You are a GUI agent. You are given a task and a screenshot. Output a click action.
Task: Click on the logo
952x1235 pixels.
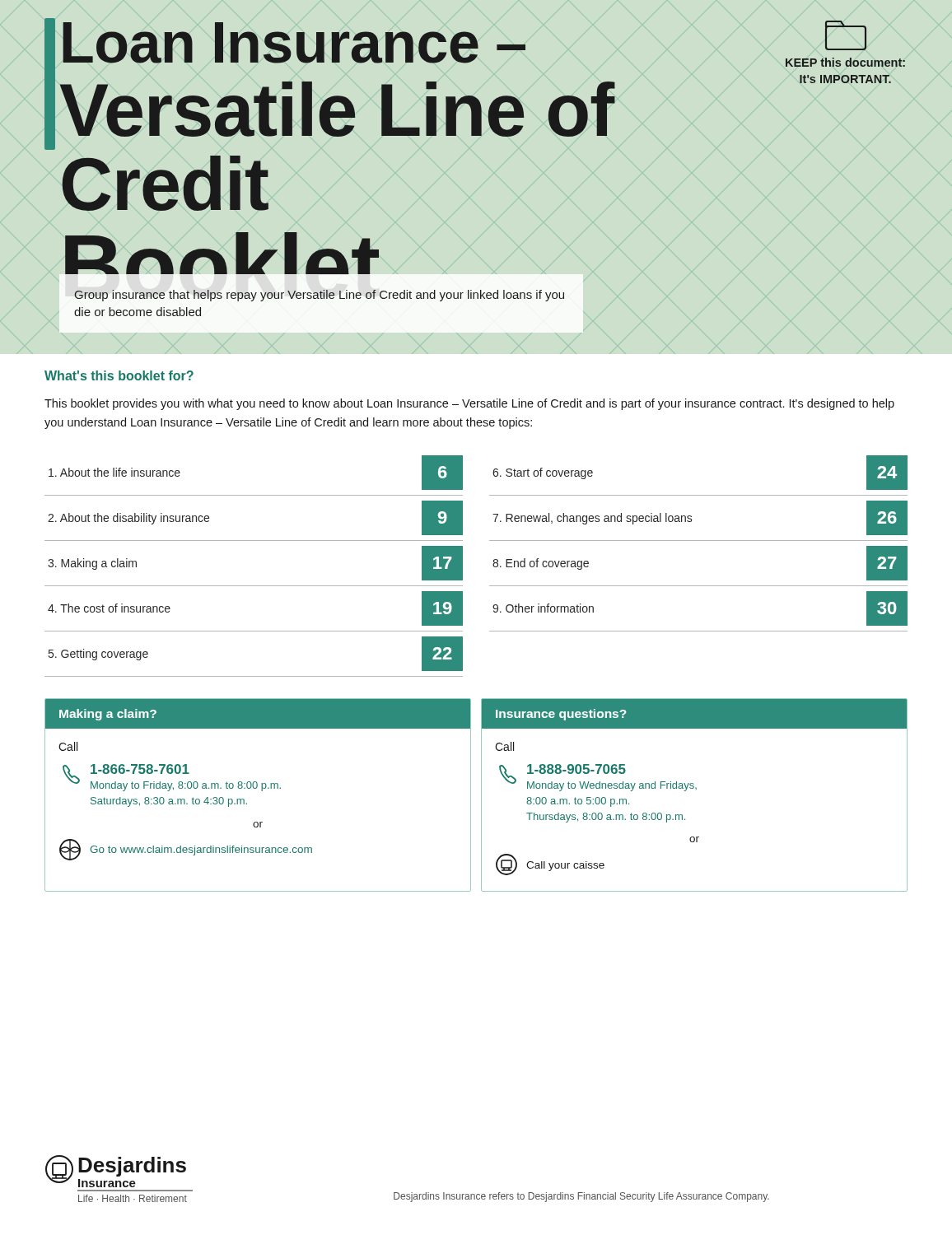135,1181
